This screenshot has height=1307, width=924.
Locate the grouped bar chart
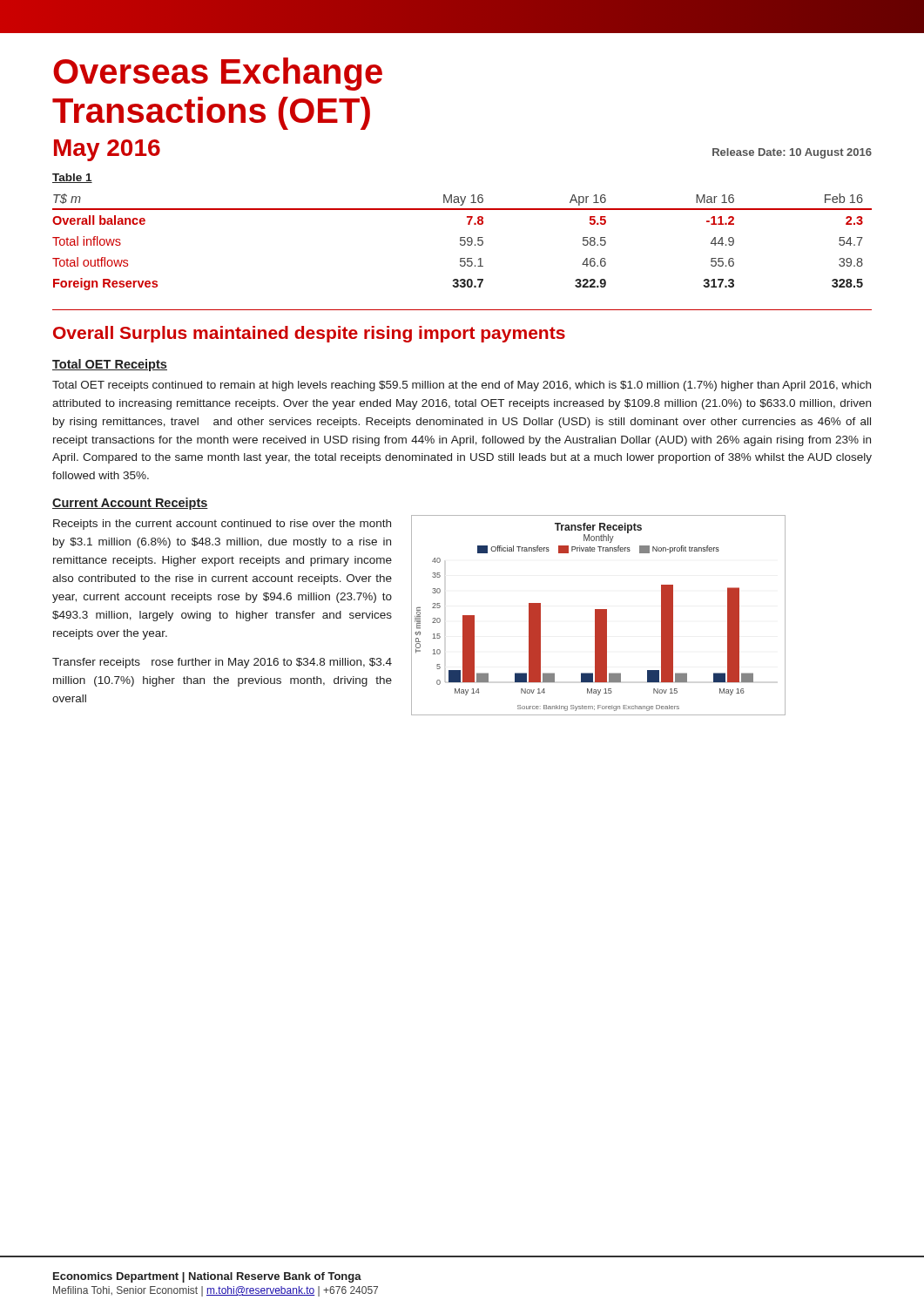[598, 615]
